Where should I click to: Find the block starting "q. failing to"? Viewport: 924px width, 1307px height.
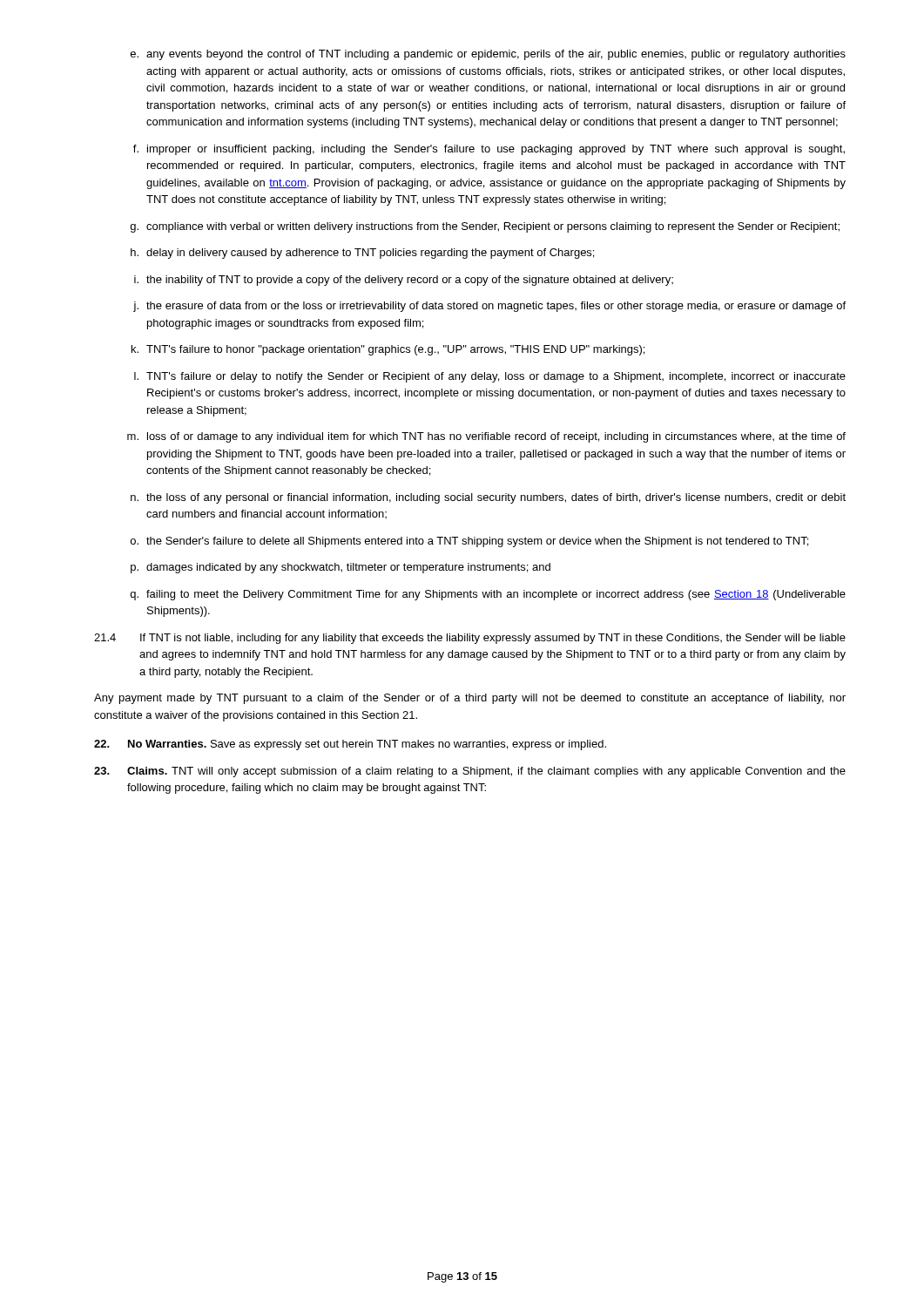(x=470, y=602)
